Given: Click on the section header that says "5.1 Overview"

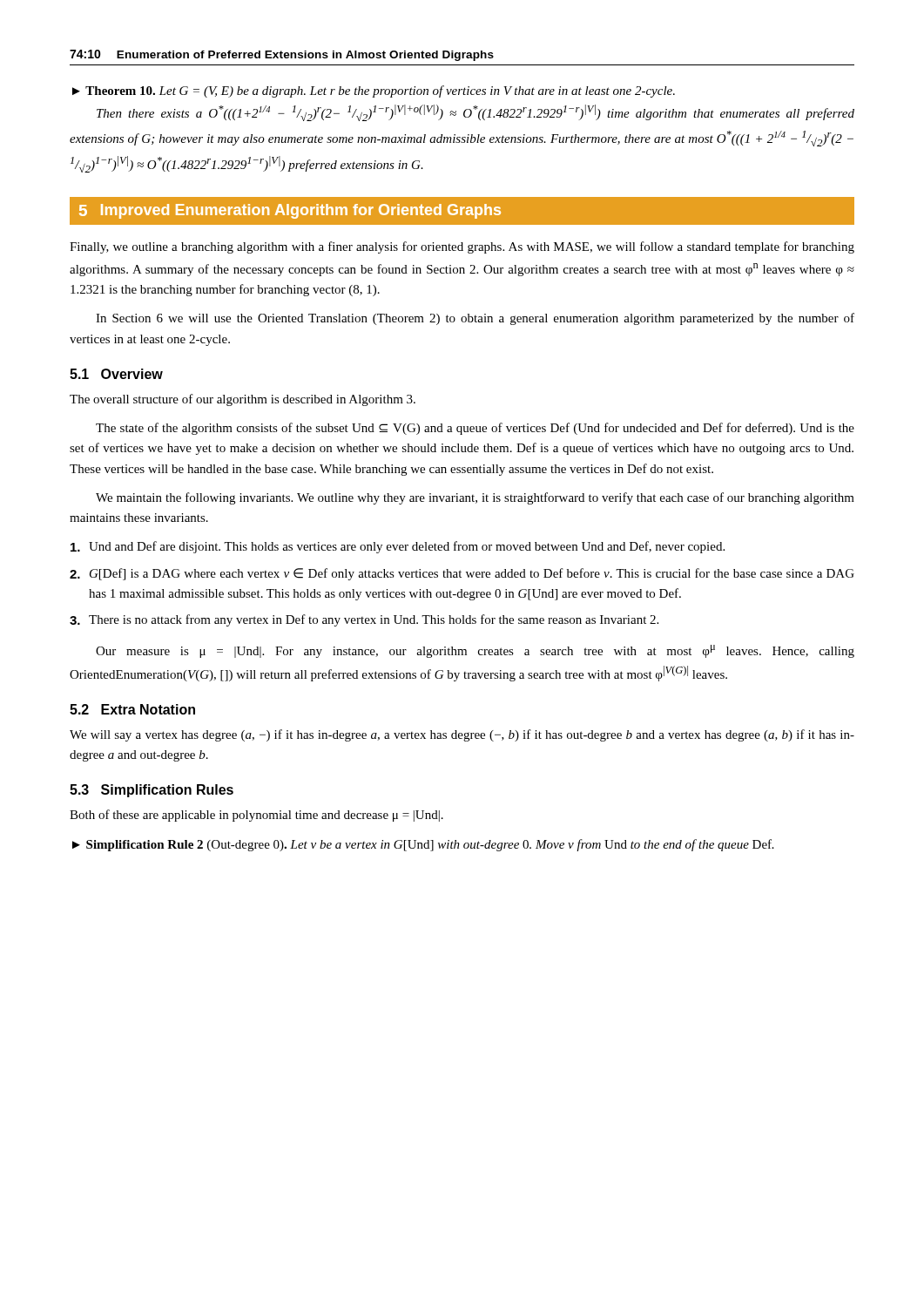Looking at the screenshot, I should (x=116, y=374).
